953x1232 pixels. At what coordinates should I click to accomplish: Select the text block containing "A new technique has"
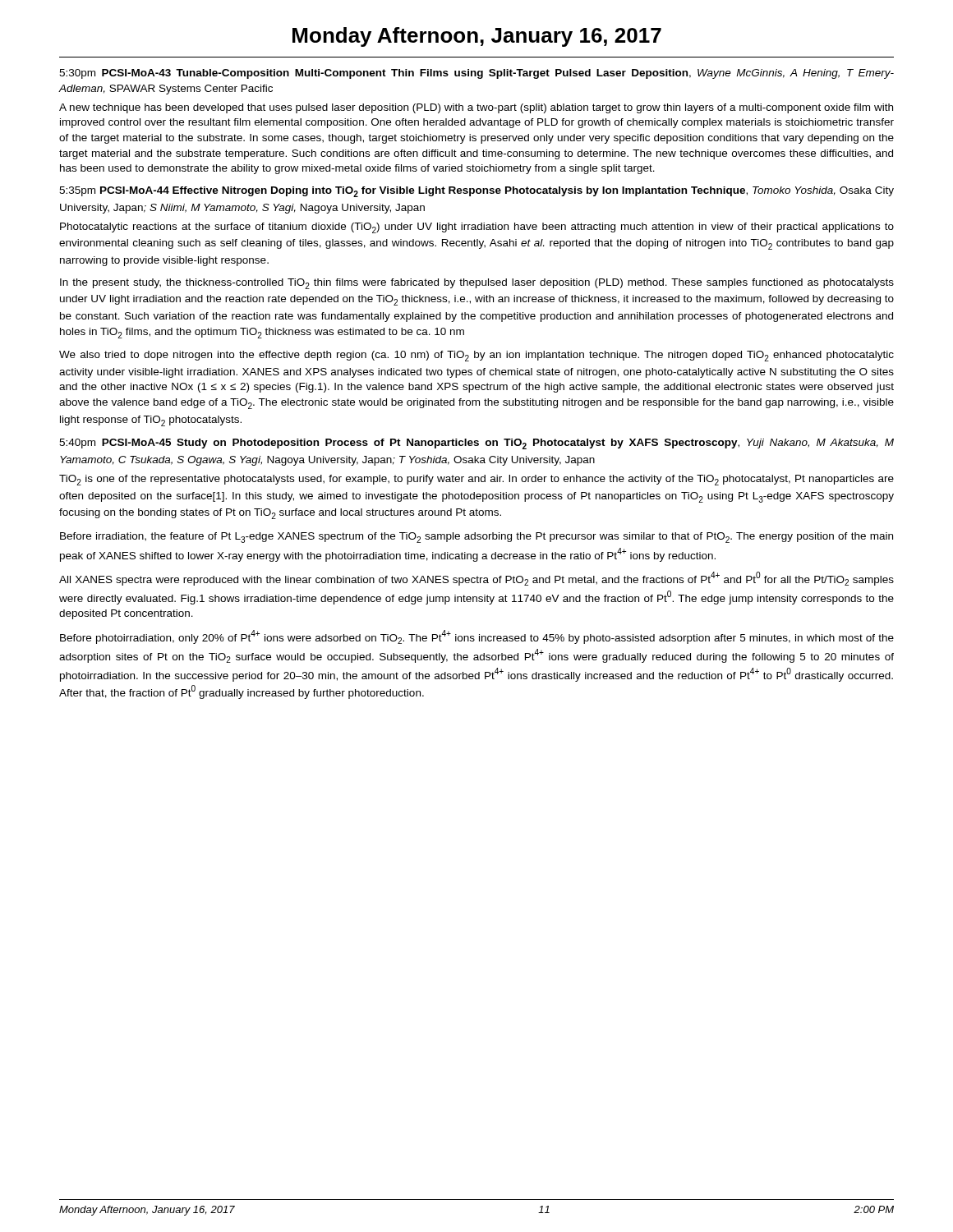(476, 138)
